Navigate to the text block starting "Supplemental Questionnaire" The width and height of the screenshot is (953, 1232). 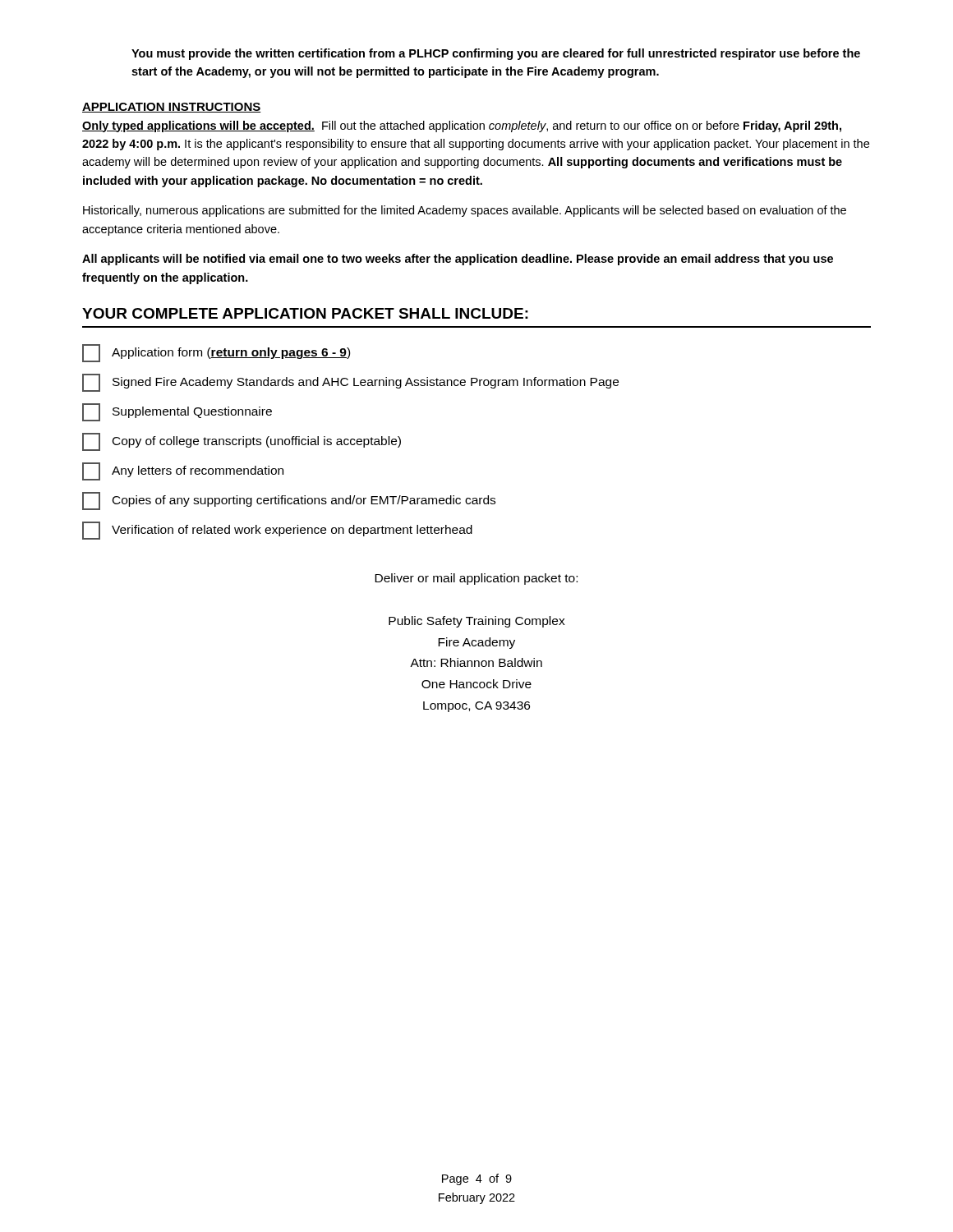coord(177,412)
